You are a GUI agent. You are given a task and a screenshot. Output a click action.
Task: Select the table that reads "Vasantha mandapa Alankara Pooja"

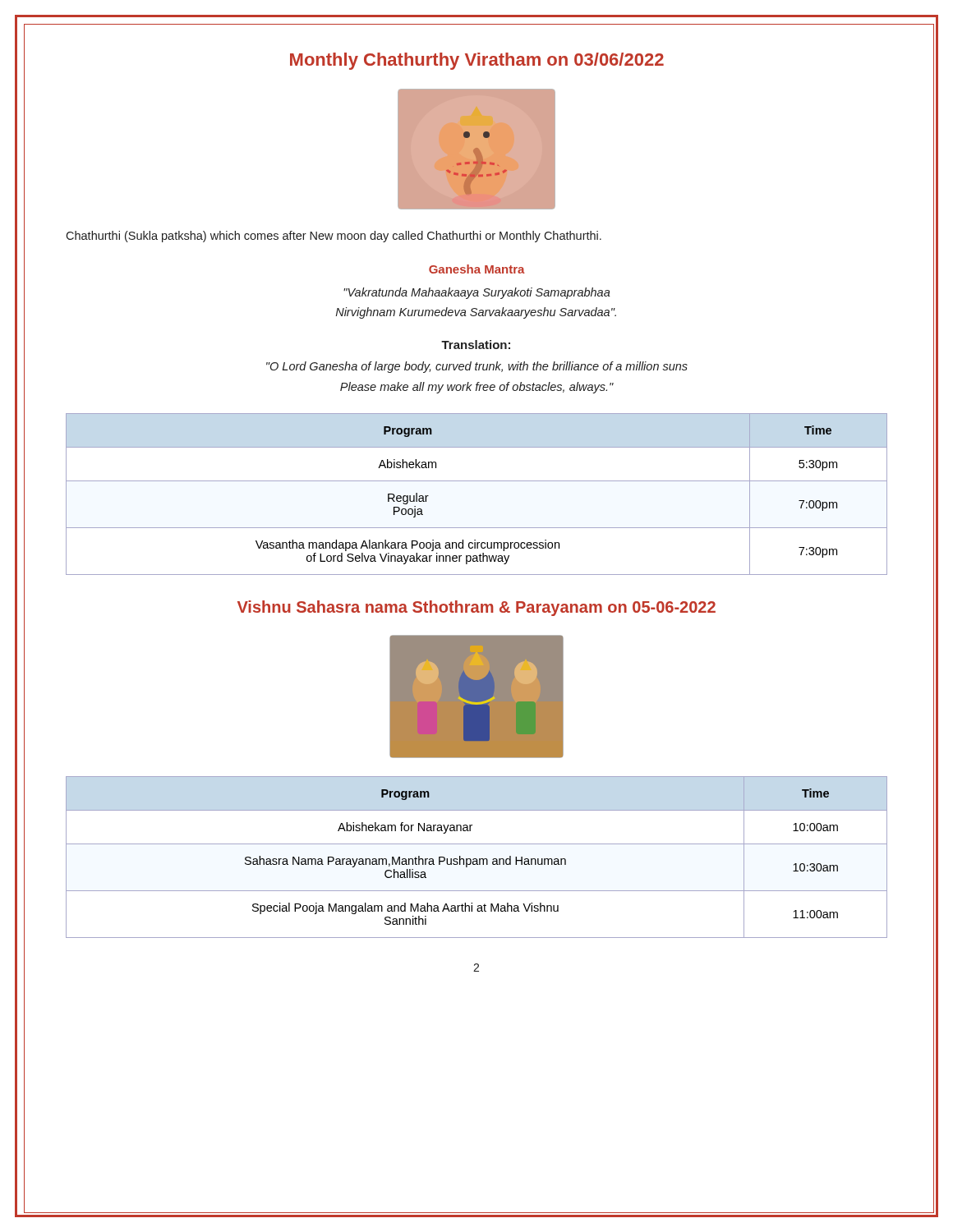[x=476, y=494]
